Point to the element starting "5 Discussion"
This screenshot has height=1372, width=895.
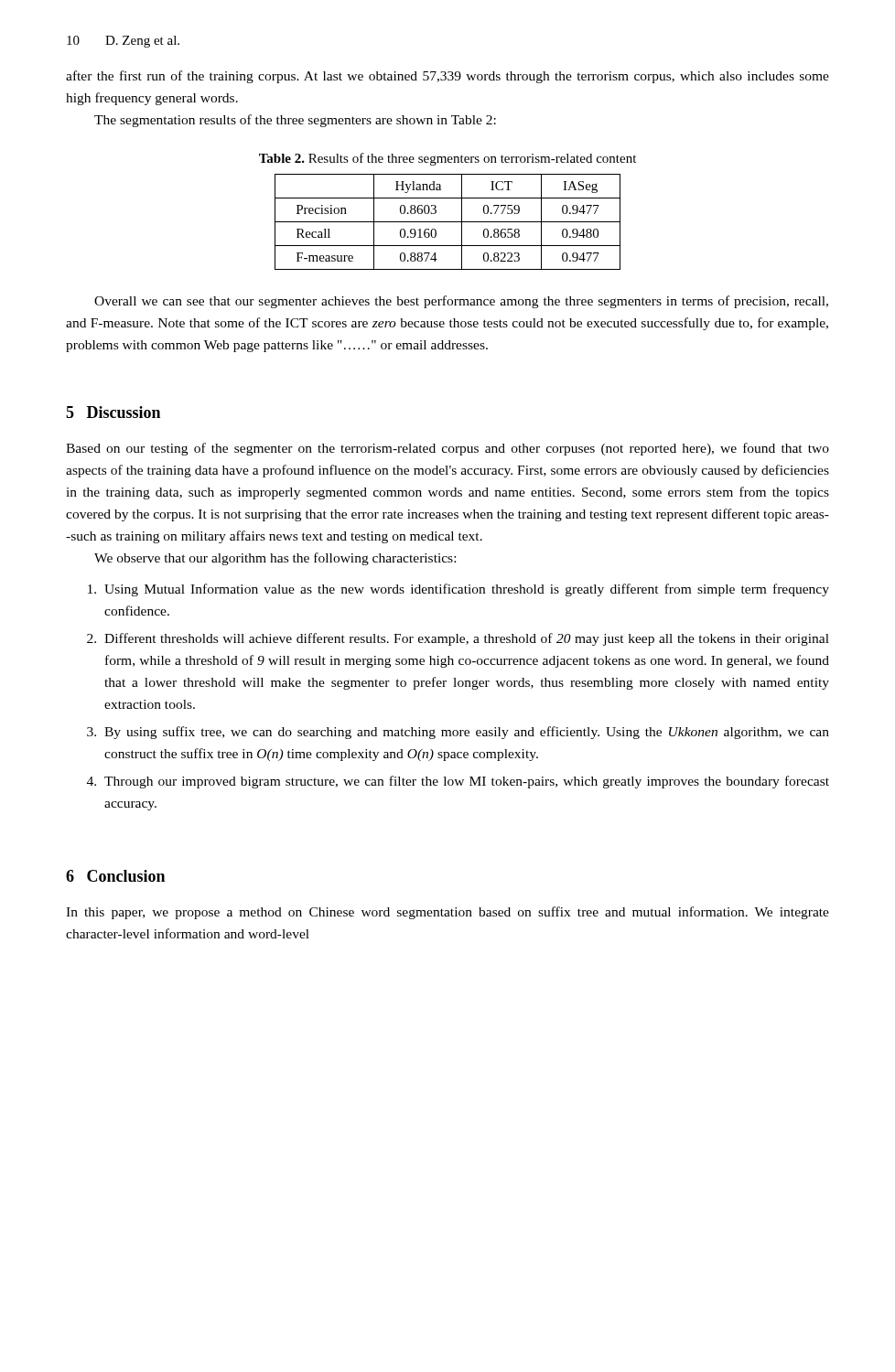pyautogui.click(x=113, y=413)
